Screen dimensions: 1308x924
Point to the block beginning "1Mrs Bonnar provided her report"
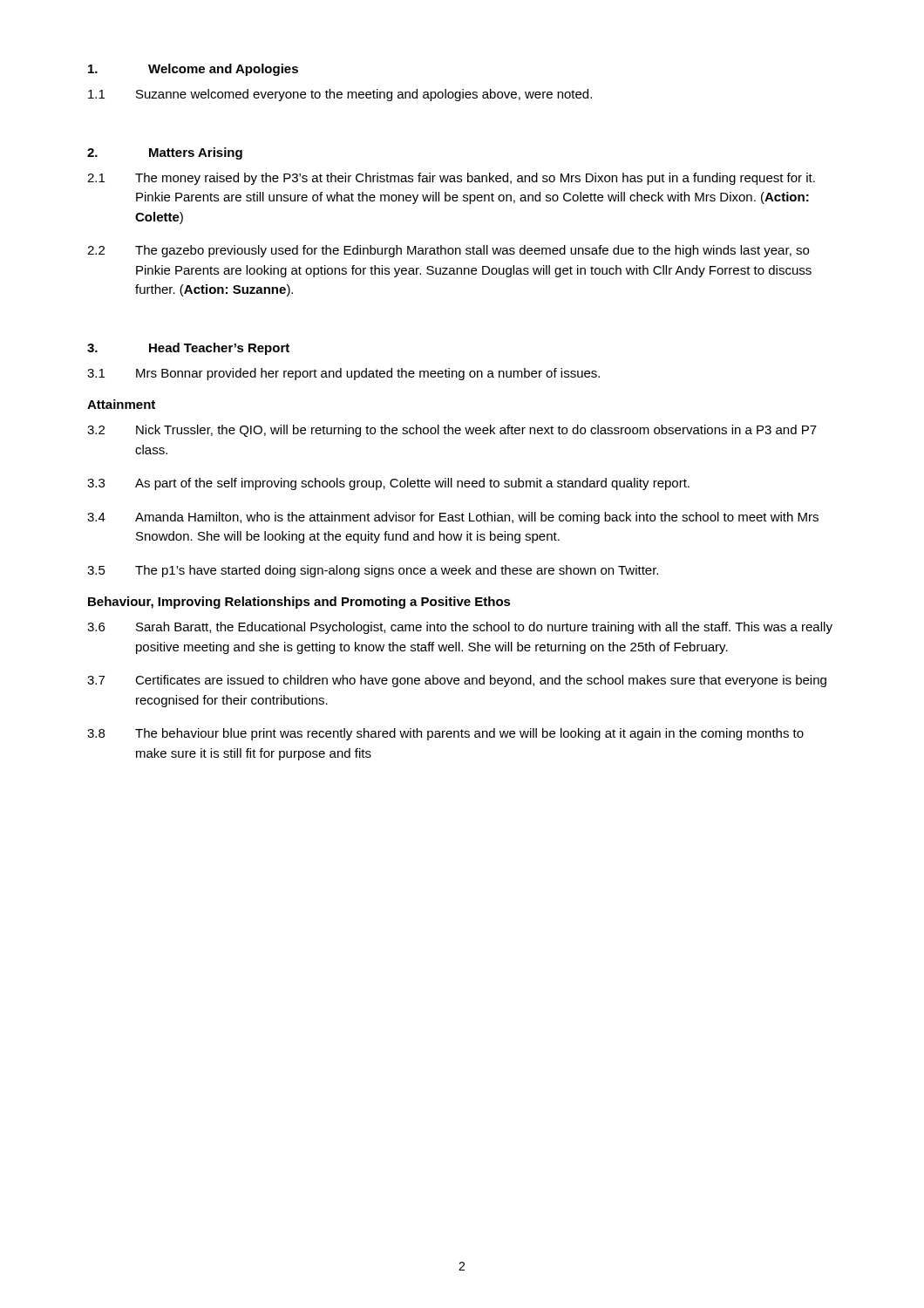tap(460, 373)
